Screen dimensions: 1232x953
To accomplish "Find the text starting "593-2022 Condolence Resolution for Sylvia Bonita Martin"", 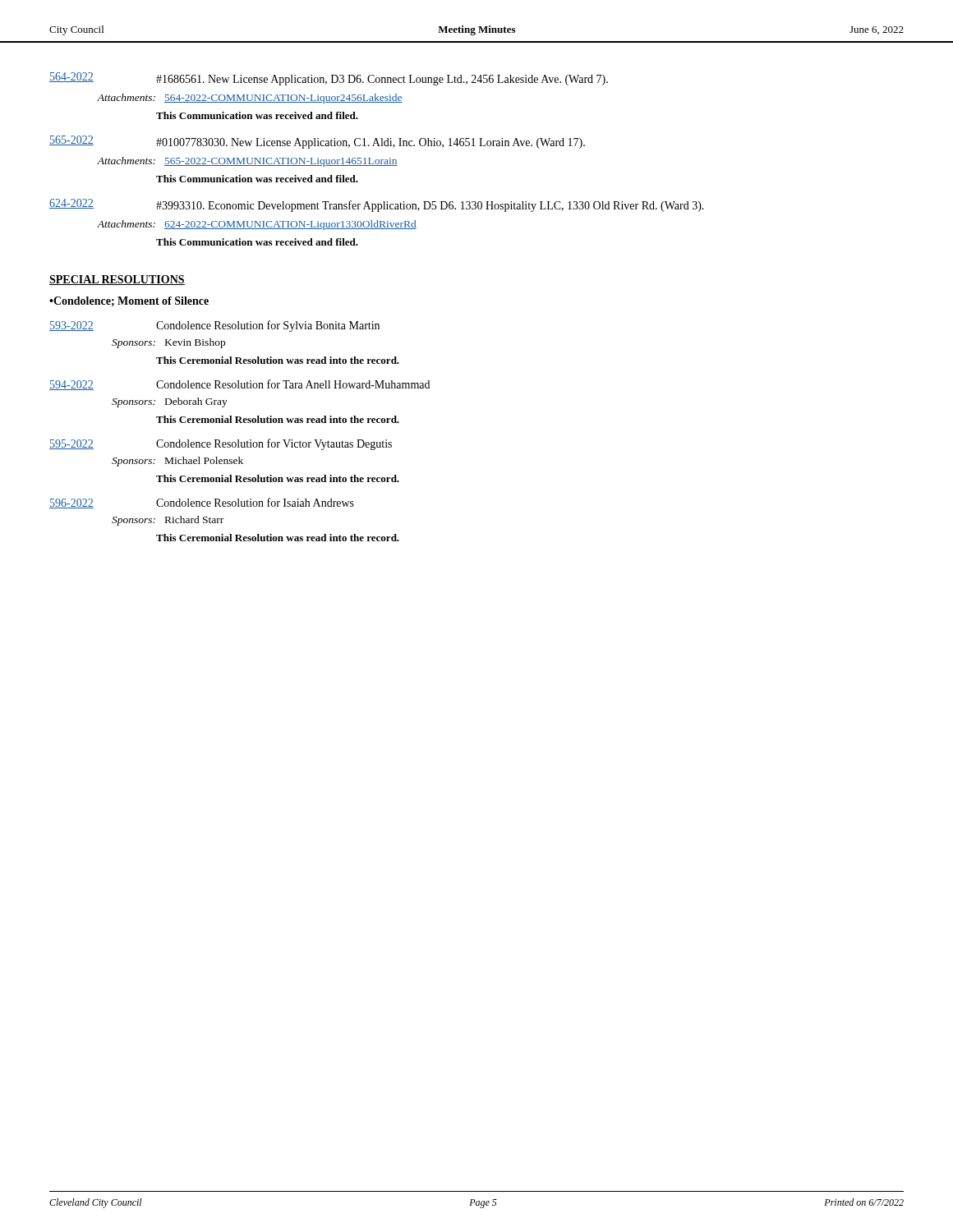I will (214, 326).
